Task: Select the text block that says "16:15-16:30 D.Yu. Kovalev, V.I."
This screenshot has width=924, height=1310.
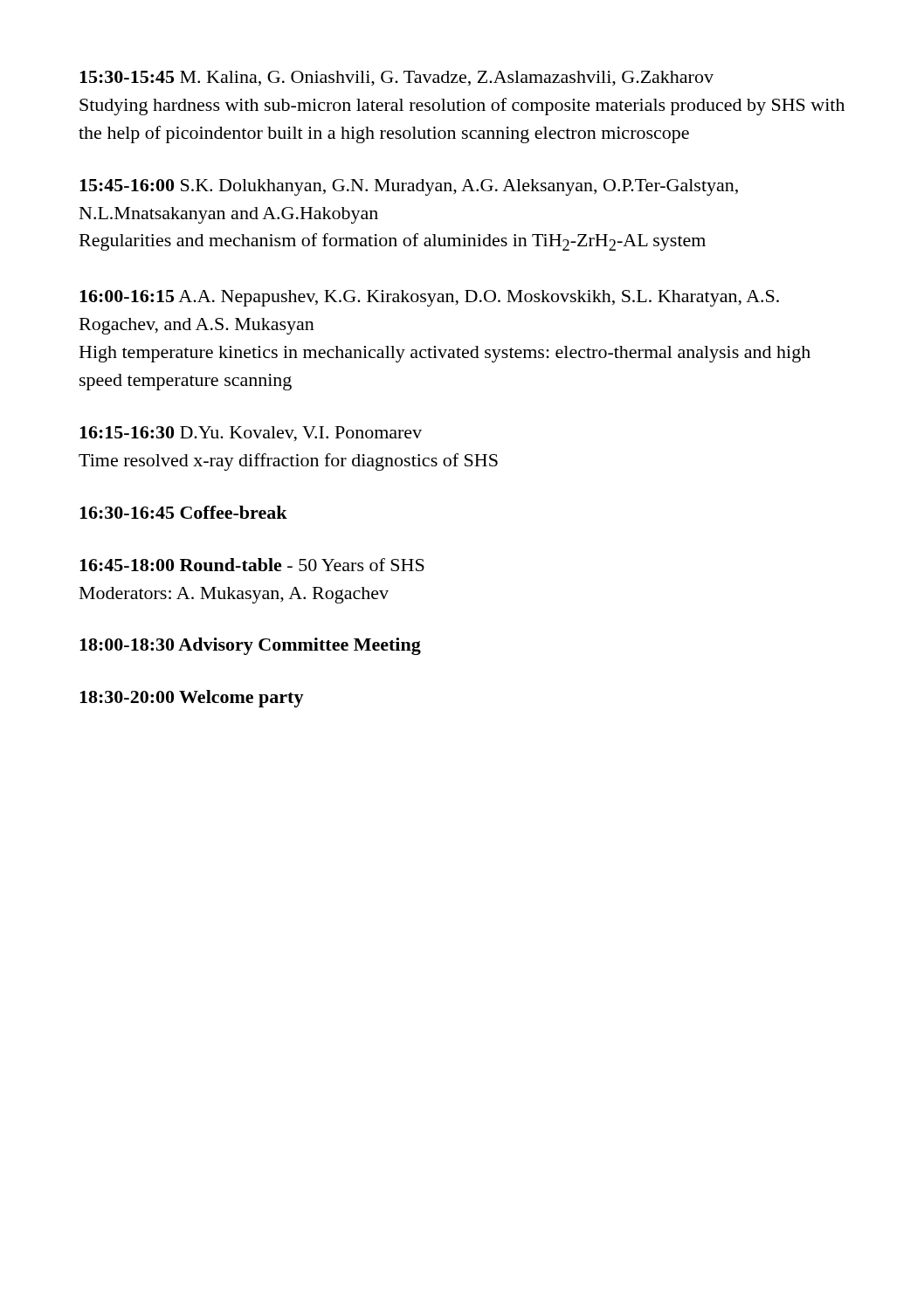Action: [289, 446]
